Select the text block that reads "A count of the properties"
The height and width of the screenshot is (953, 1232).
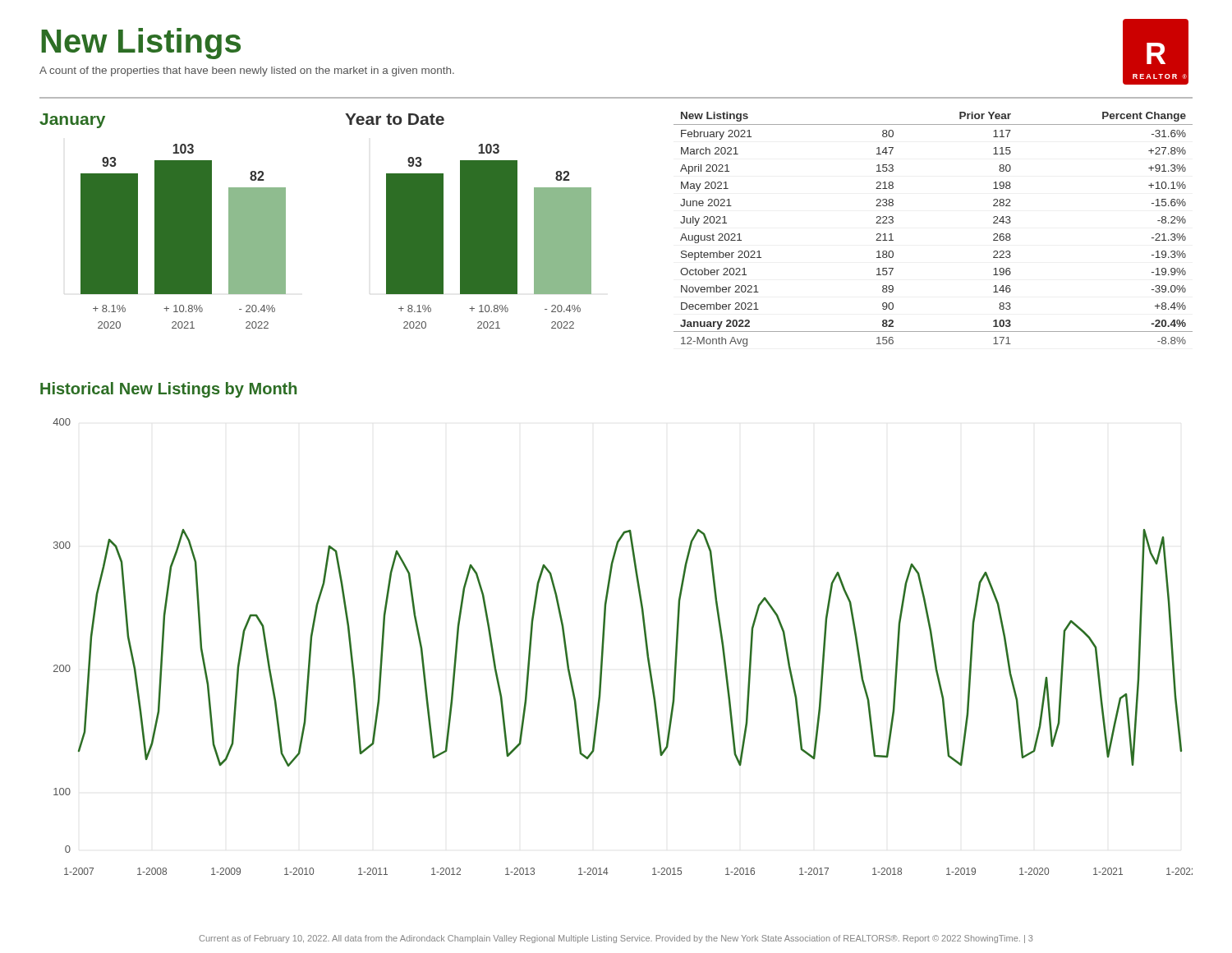point(247,70)
